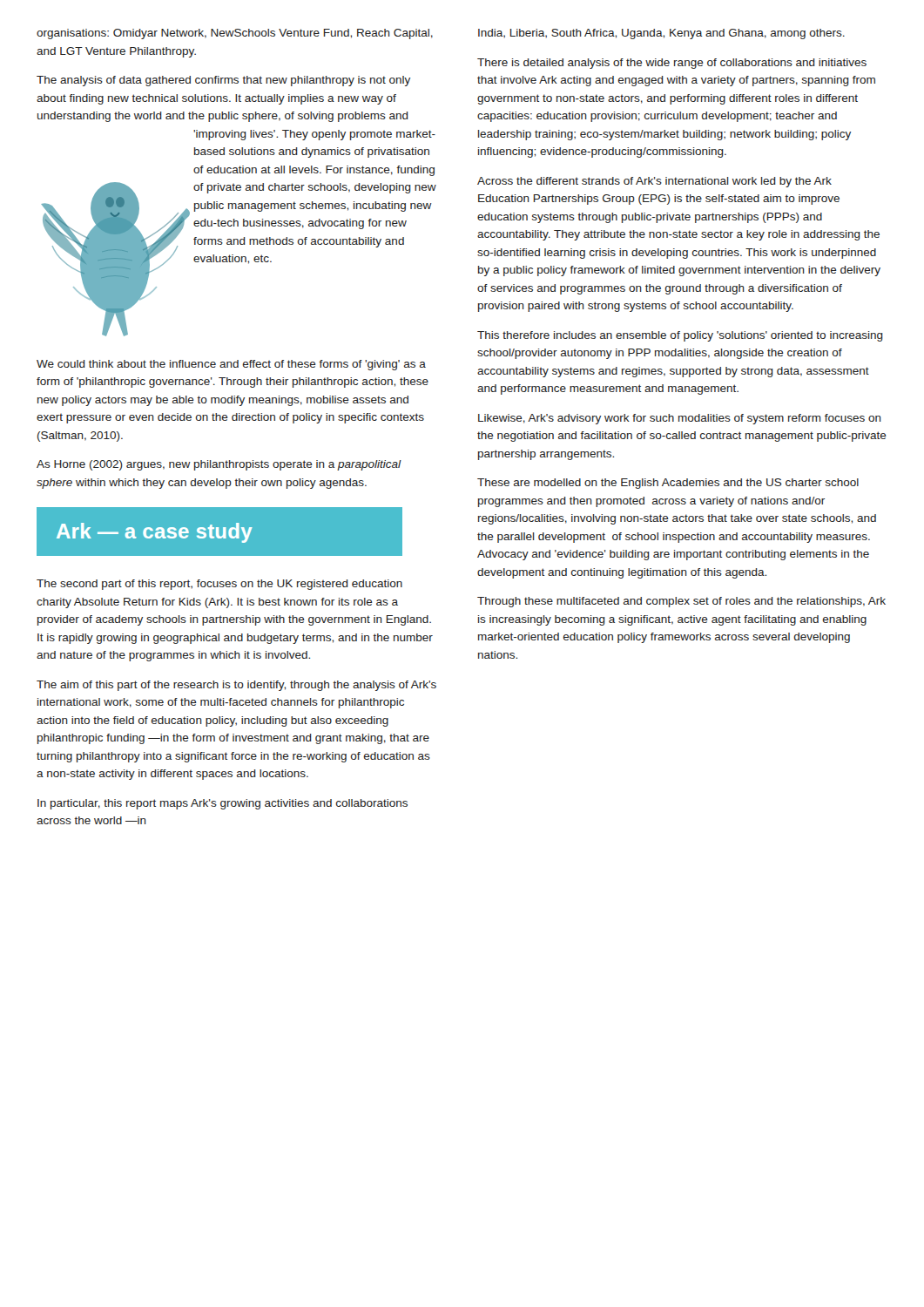Locate the block of text that opens with "This therefore includes an ensemble of policy 'solutions'"

point(680,362)
